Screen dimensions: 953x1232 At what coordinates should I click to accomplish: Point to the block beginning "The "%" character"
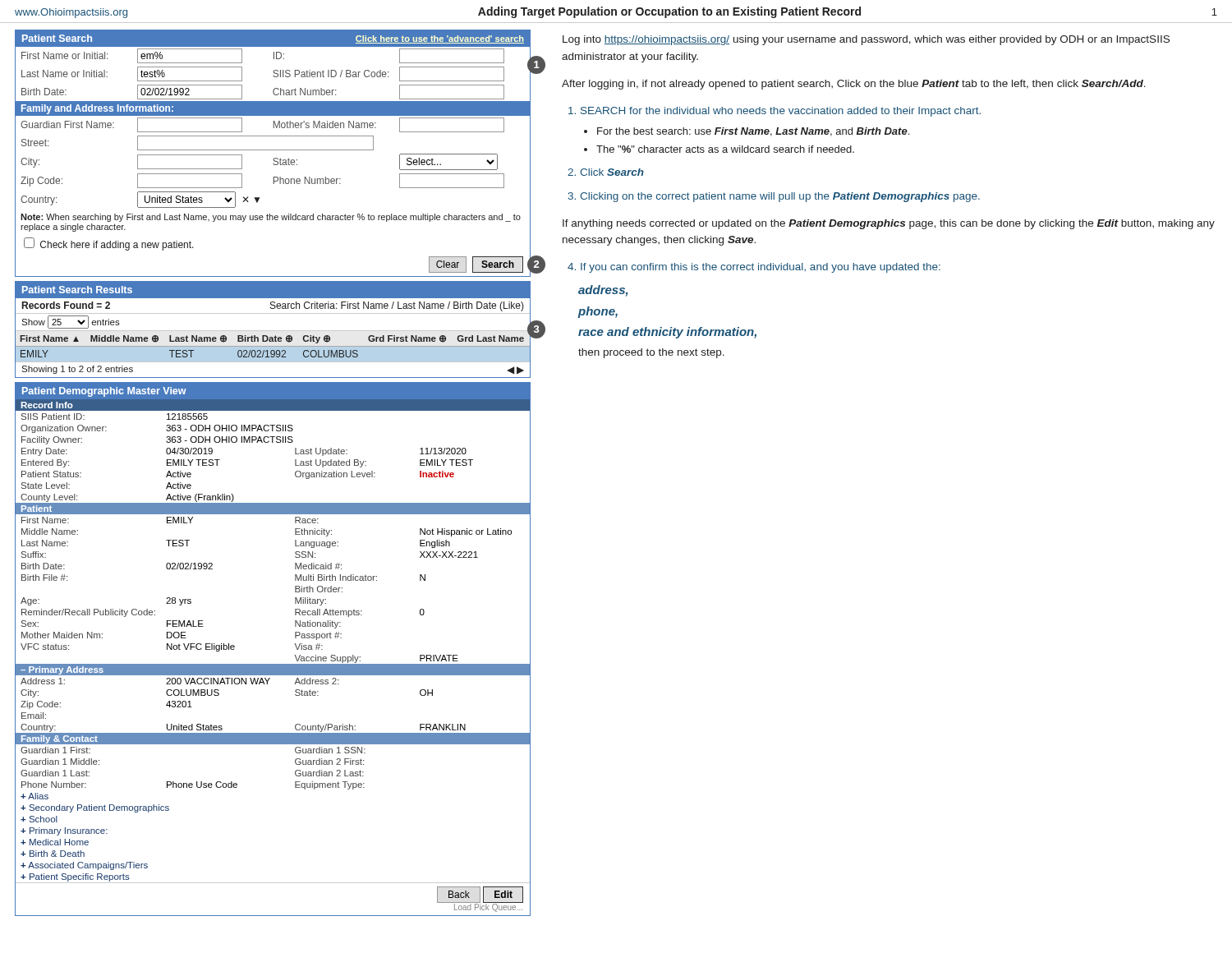[x=726, y=149]
